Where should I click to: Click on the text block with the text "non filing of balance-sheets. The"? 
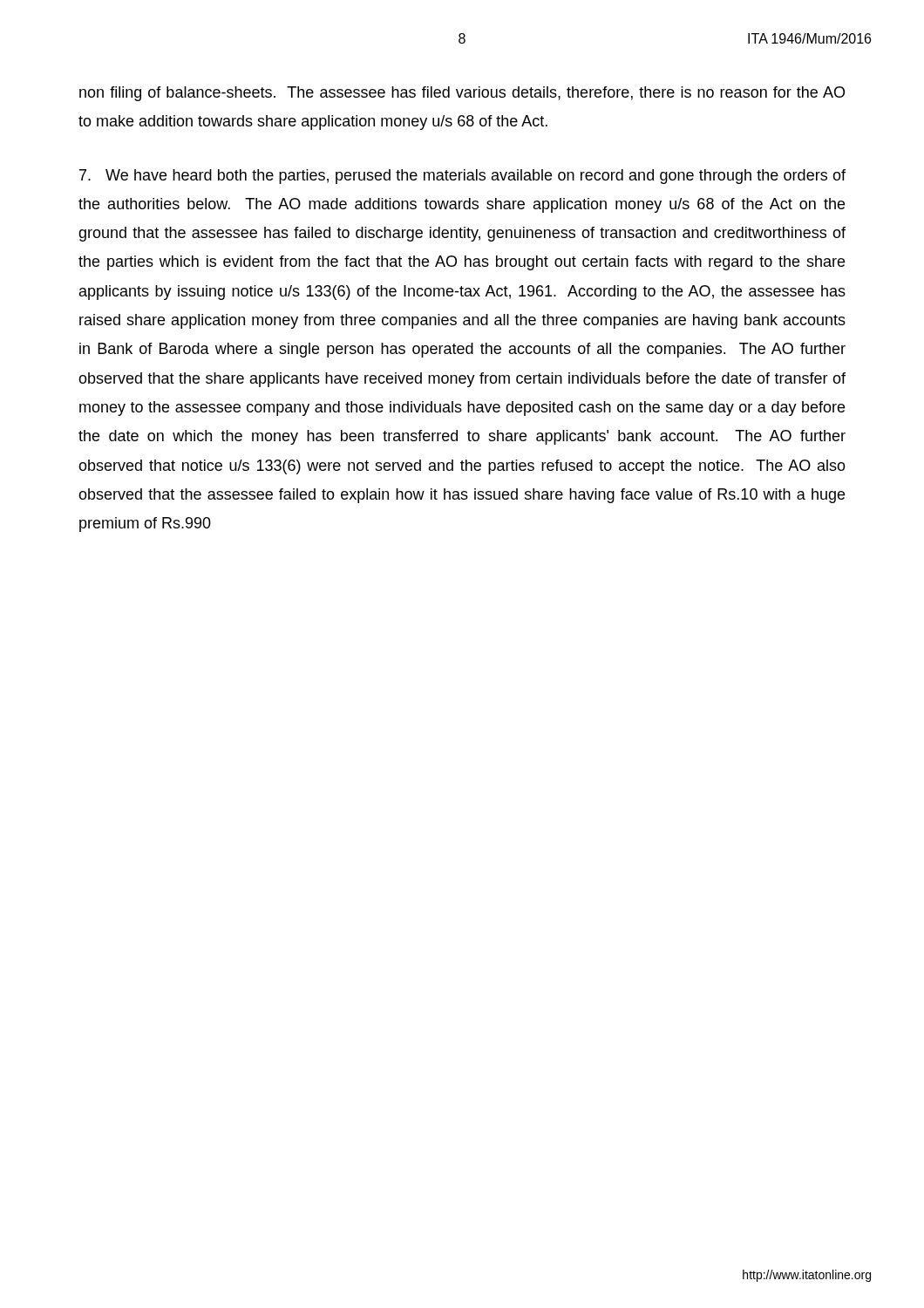tap(462, 107)
